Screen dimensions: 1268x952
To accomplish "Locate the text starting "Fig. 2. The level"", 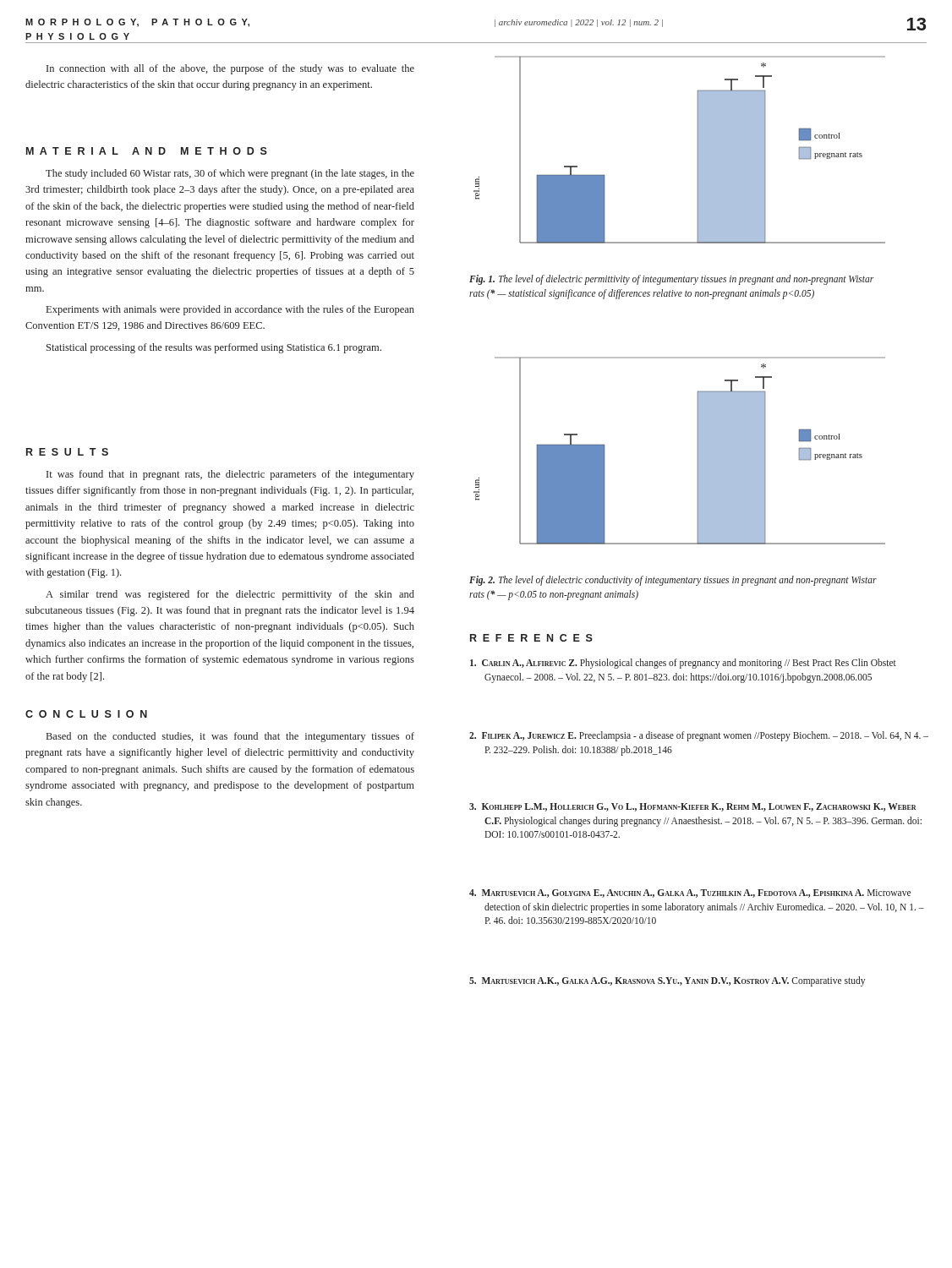I will click(x=673, y=587).
